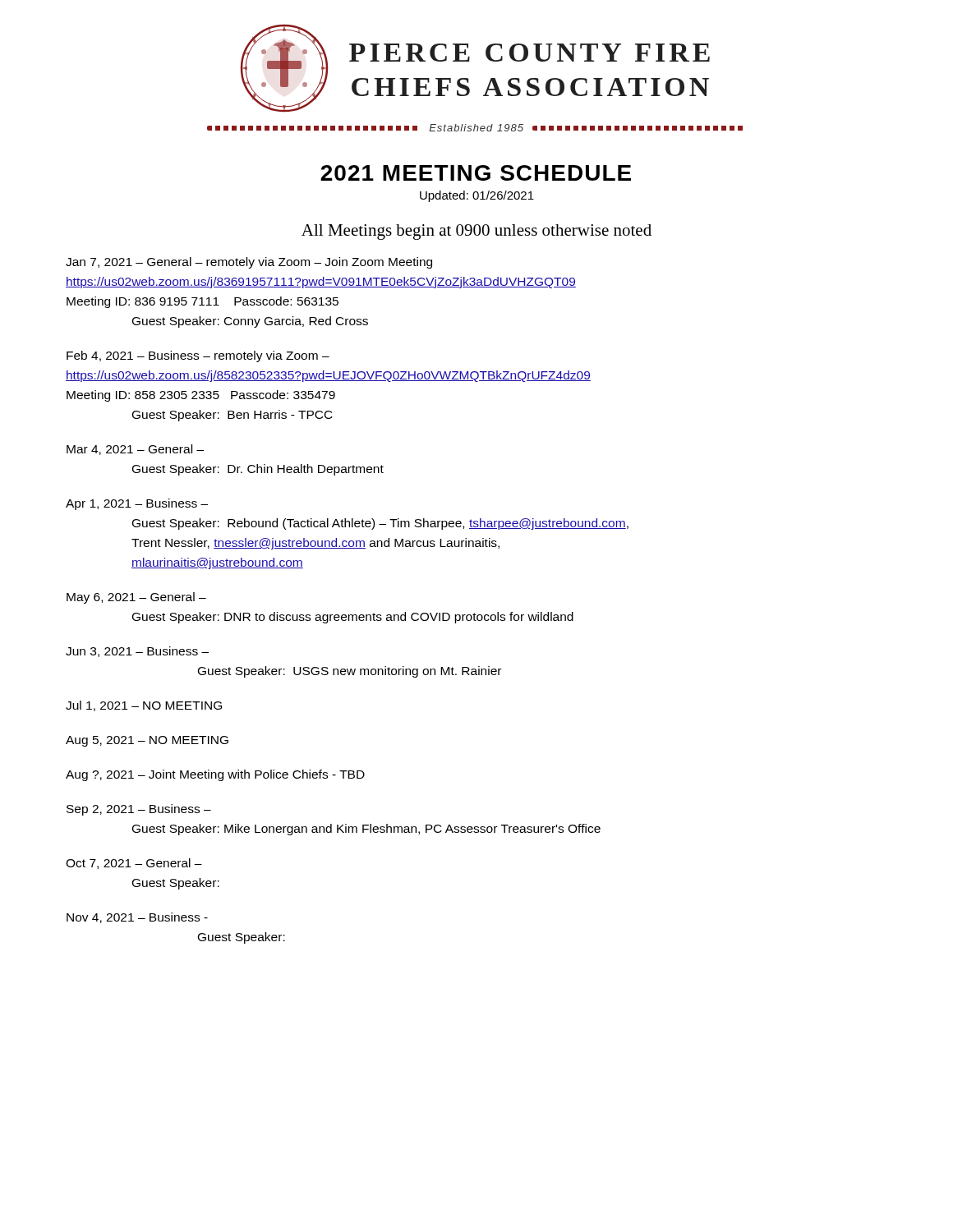Viewport: 953px width, 1232px height.
Task: Point to the block beginning "Feb 4, 2021 – Business – remotely"
Action: 476,385
